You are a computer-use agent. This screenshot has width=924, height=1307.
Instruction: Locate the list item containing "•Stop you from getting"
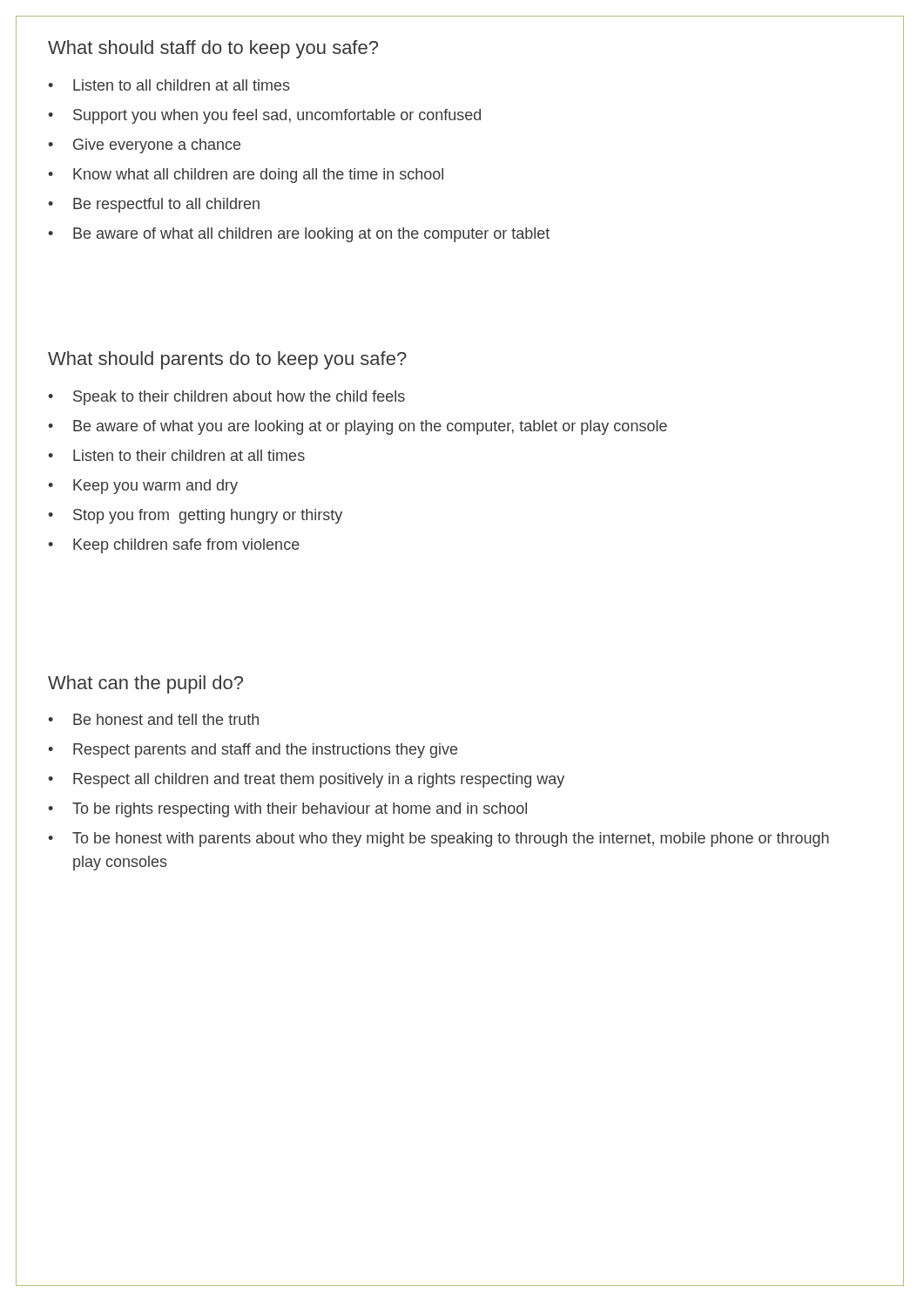(x=195, y=515)
